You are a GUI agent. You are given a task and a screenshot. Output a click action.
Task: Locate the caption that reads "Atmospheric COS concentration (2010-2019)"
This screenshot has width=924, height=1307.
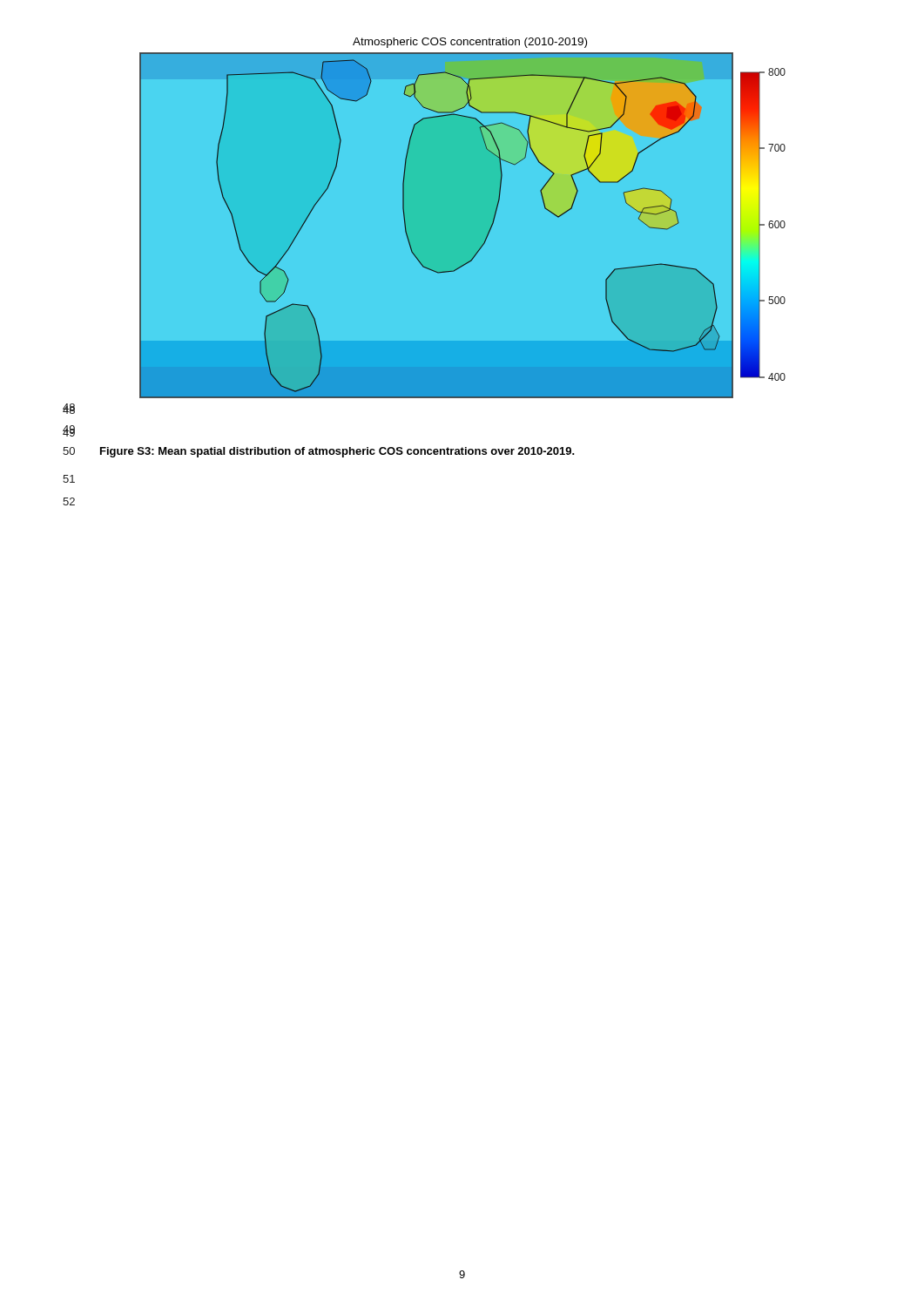pyautogui.click(x=470, y=41)
